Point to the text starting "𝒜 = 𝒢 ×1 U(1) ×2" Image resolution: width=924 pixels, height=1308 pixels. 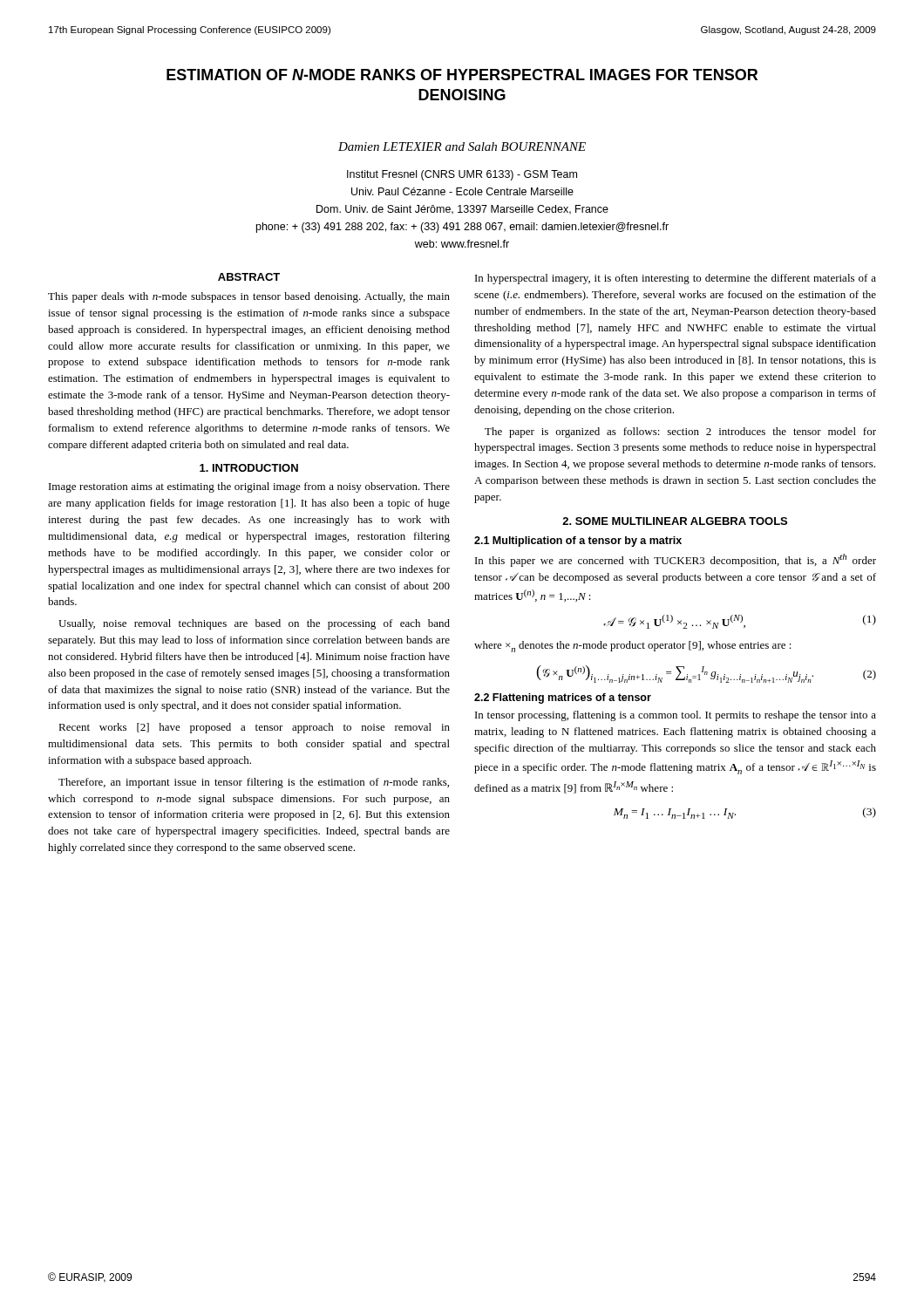click(740, 621)
